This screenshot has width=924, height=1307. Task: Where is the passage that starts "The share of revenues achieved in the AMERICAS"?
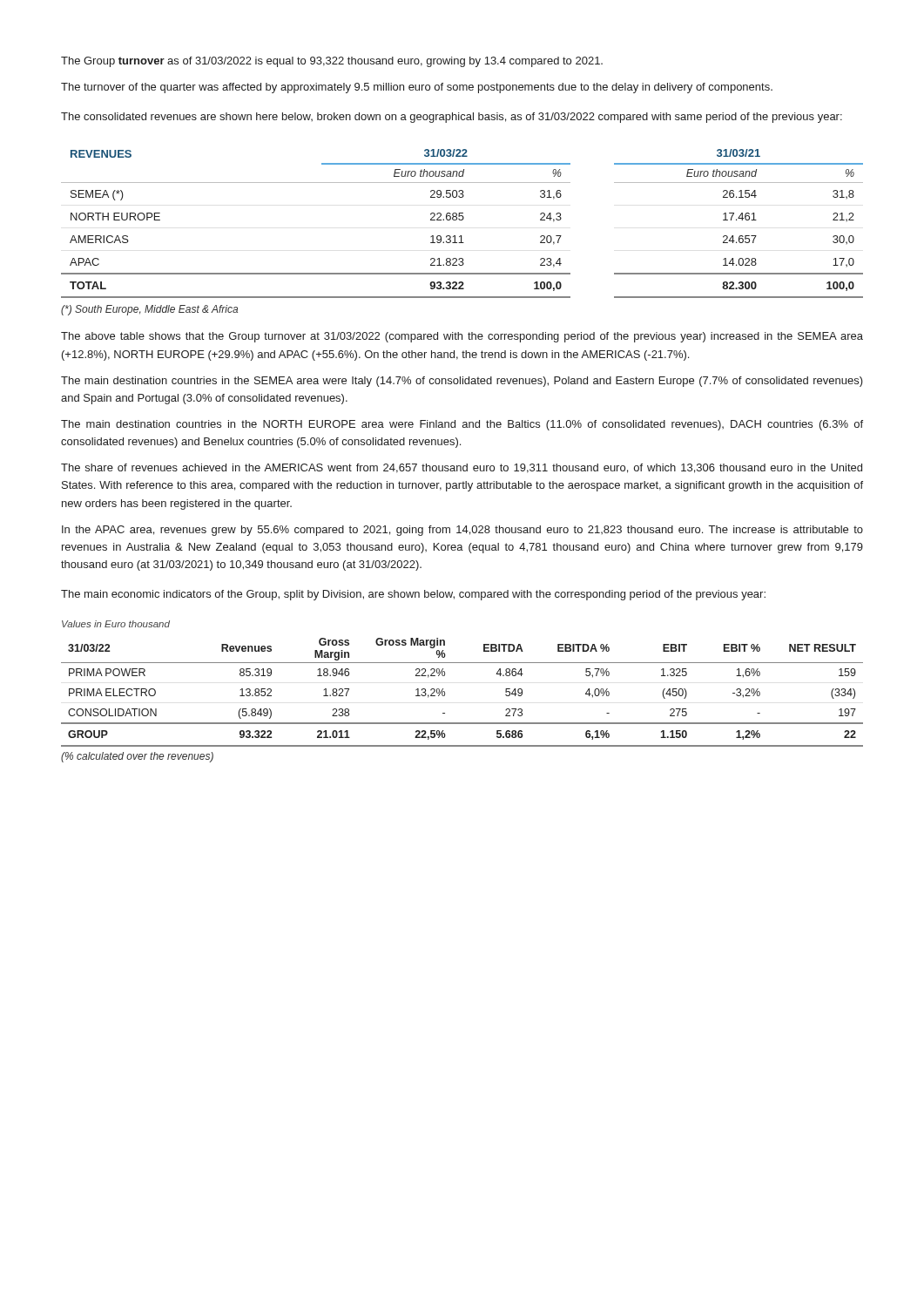pyautogui.click(x=462, y=485)
